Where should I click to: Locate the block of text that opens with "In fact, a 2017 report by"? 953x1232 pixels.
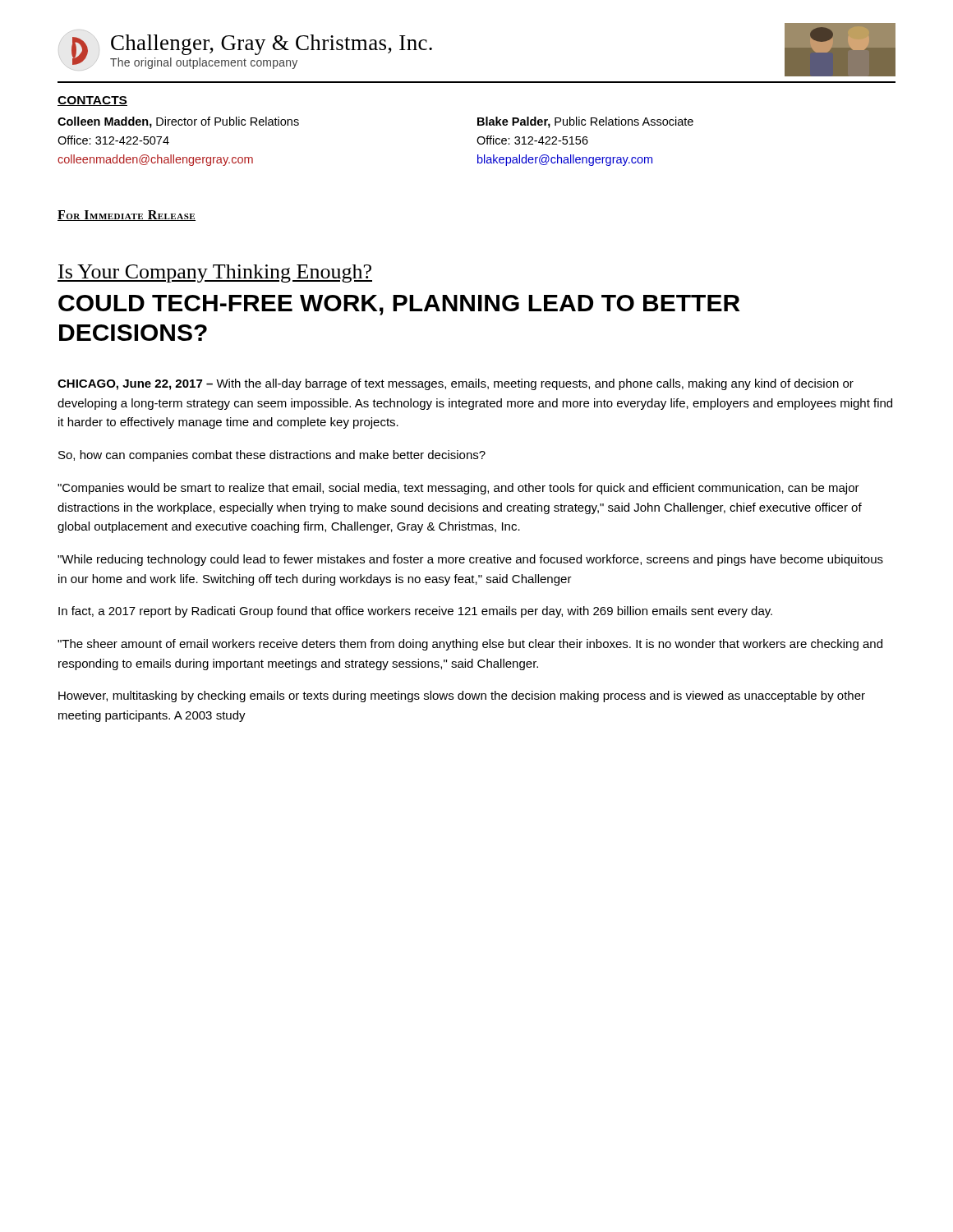tap(415, 611)
